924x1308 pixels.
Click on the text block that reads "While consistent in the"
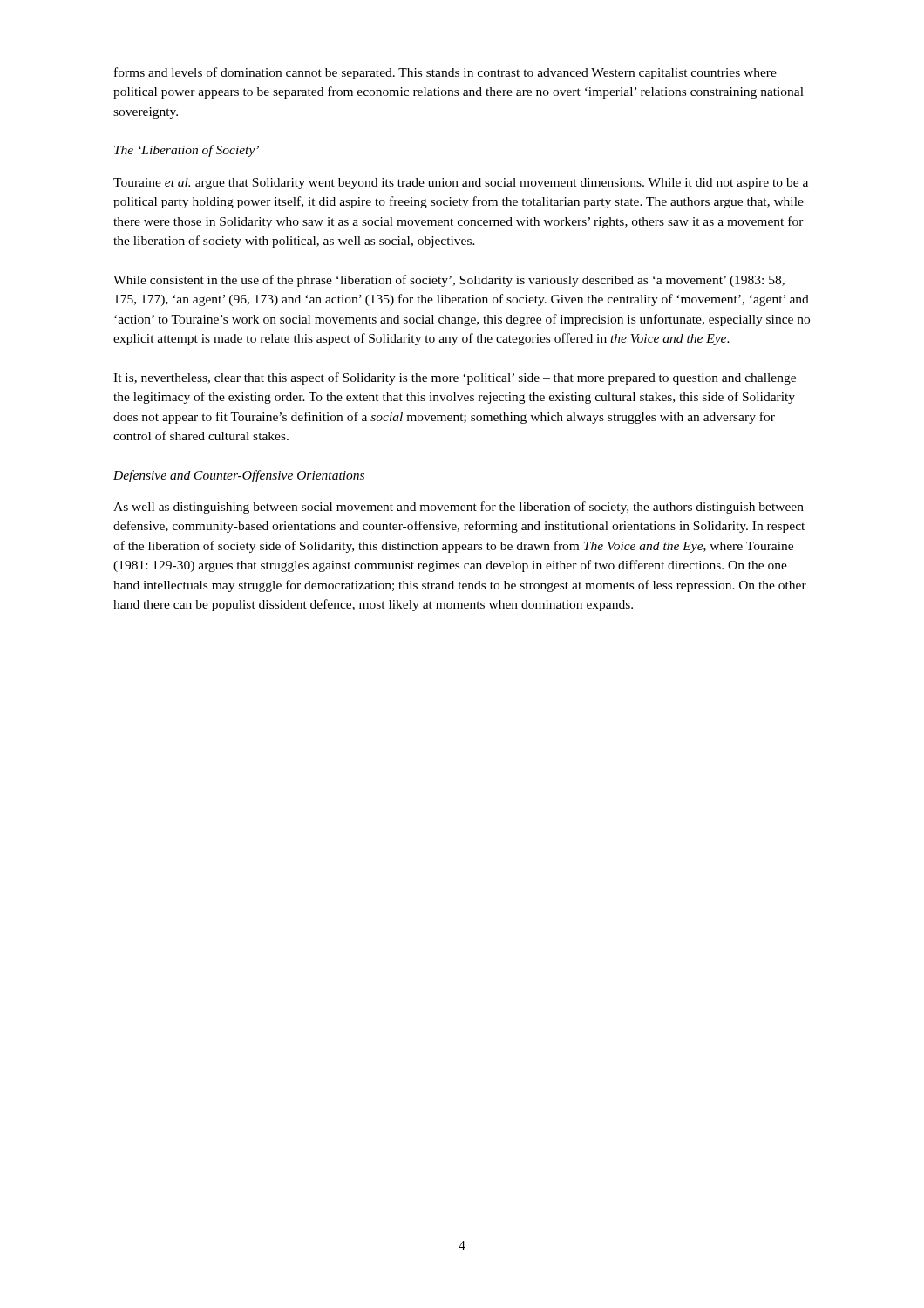[462, 309]
